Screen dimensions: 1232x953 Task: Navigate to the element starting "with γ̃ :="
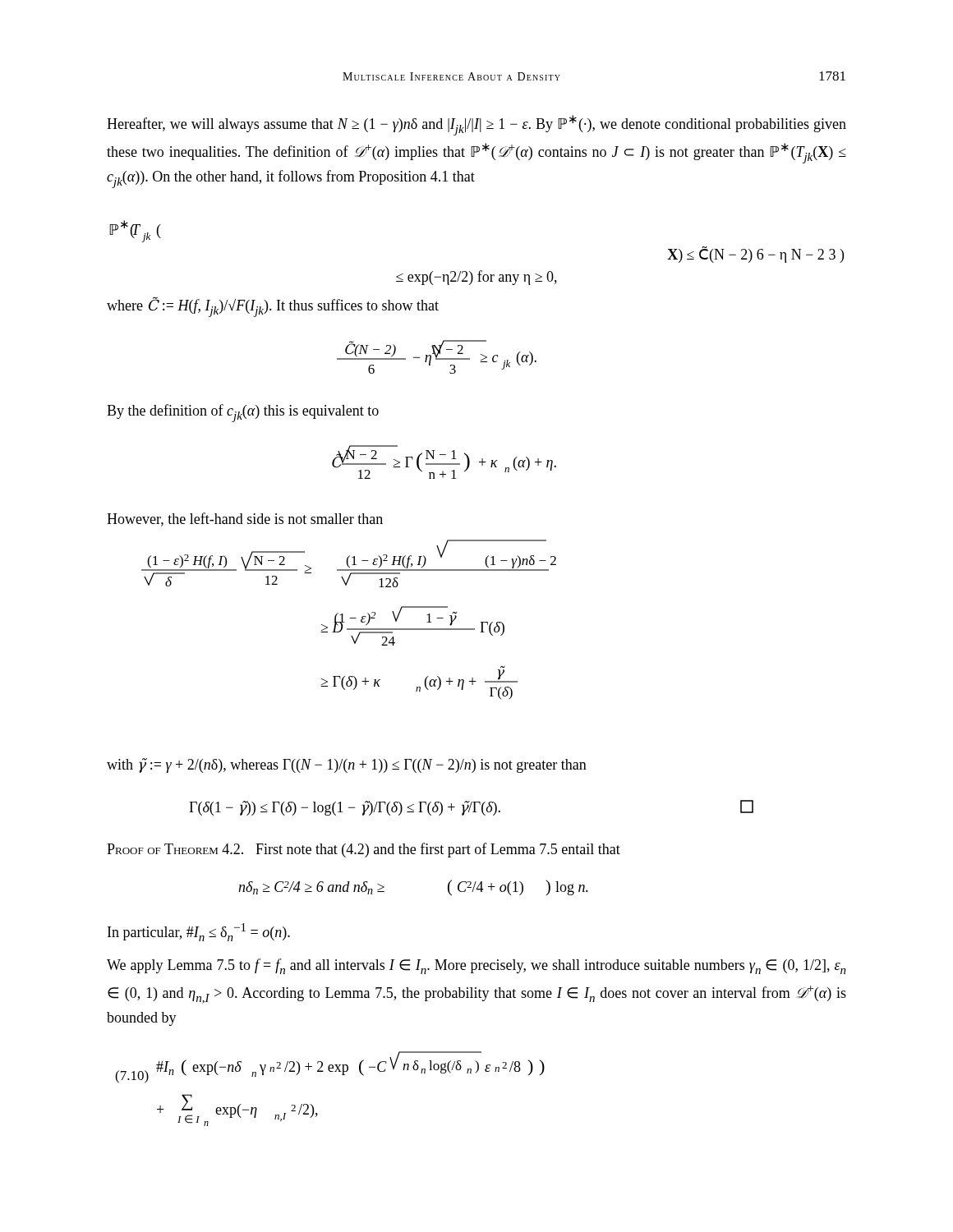(x=347, y=765)
